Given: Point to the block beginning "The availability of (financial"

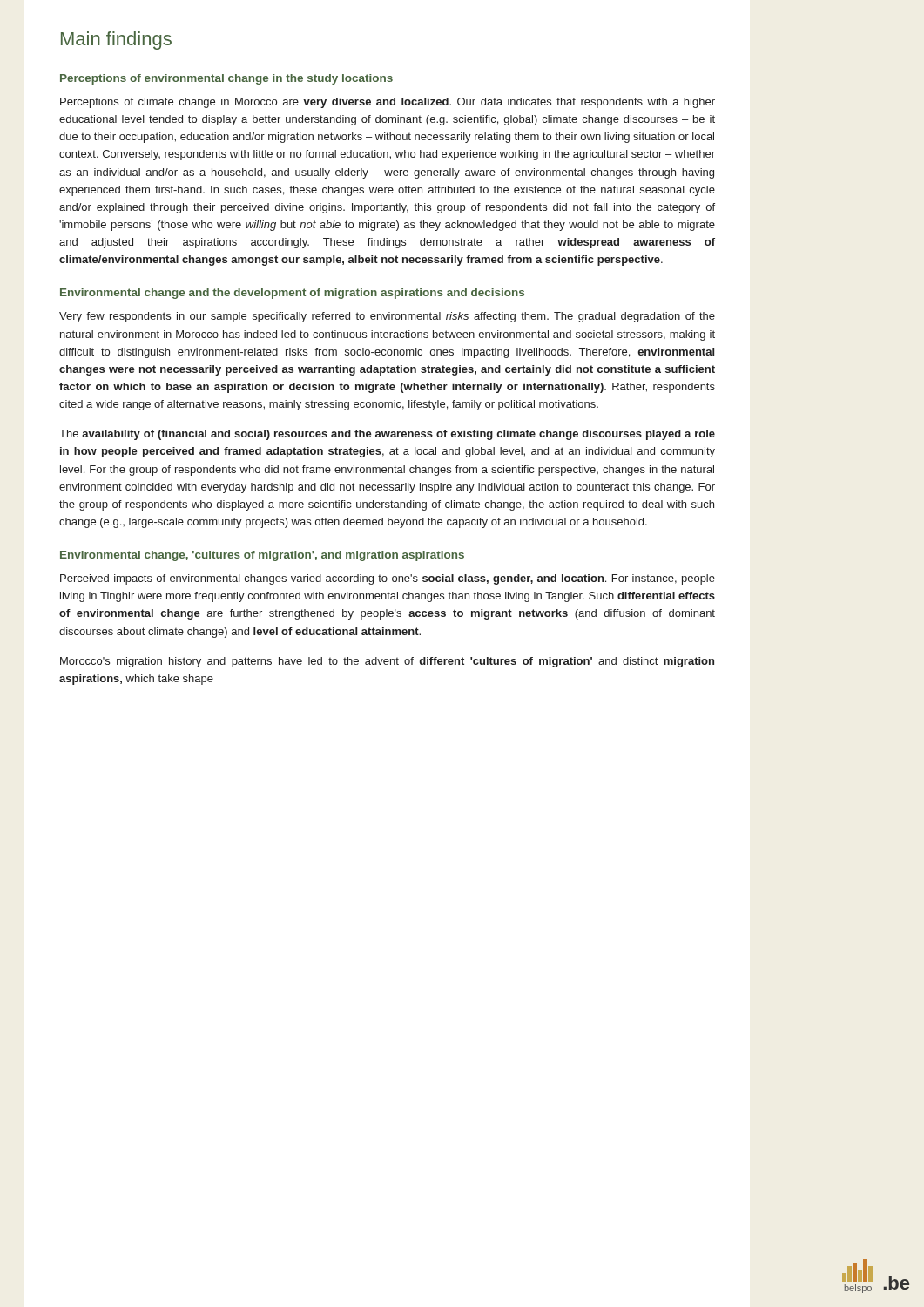Looking at the screenshot, I should (387, 478).
